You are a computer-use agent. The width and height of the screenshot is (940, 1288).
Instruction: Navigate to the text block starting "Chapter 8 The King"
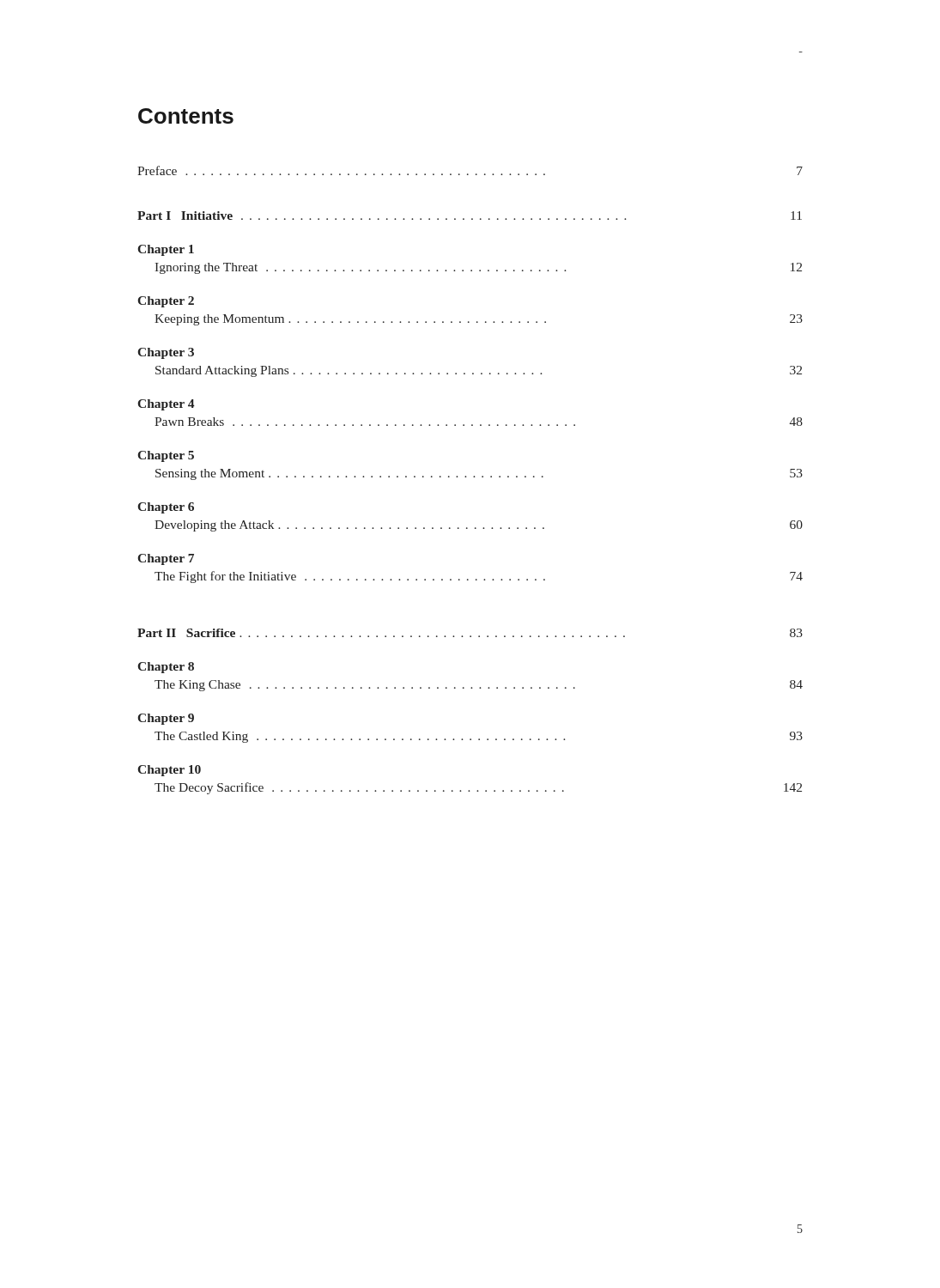click(470, 677)
